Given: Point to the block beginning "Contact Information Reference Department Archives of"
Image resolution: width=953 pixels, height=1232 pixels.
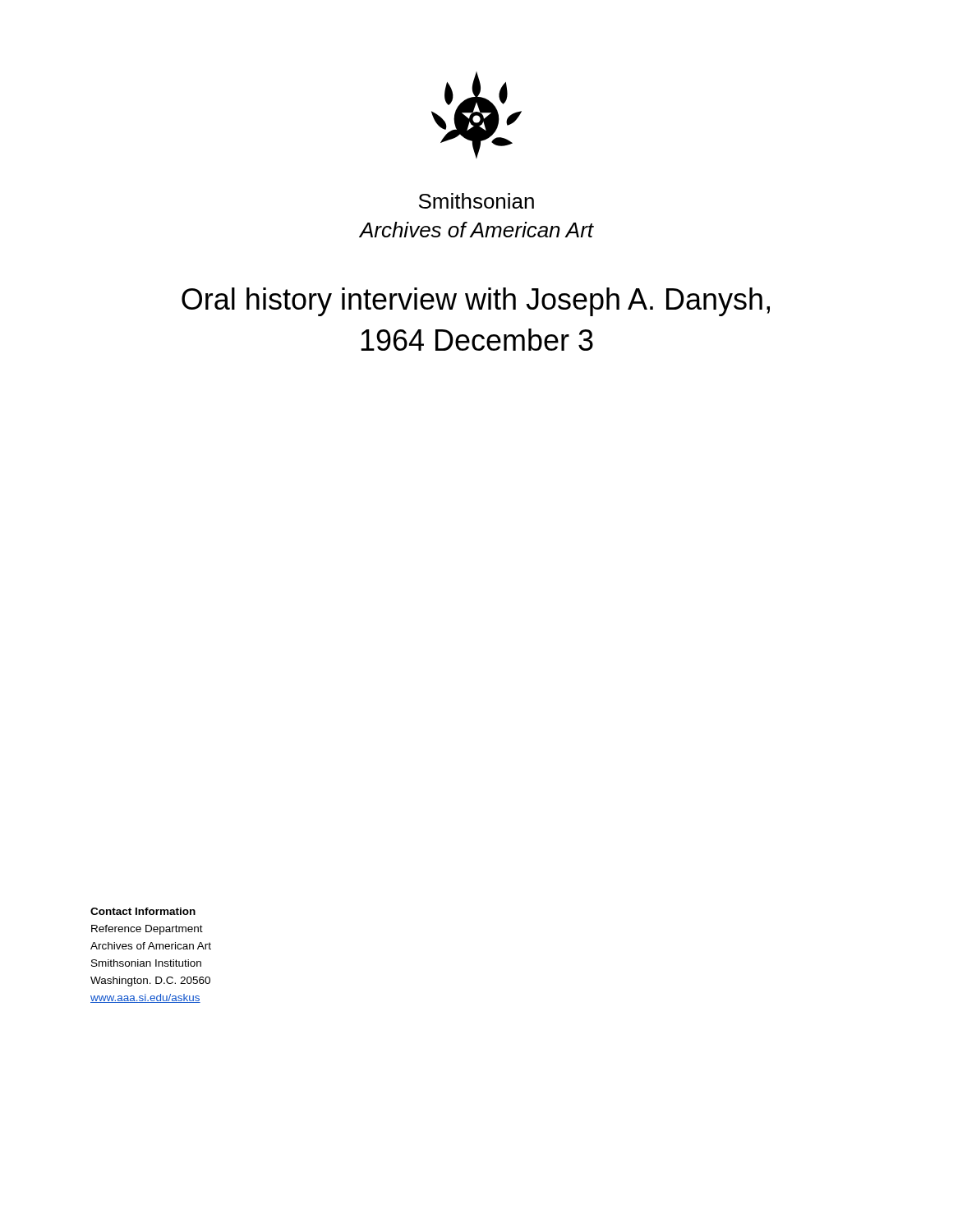Looking at the screenshot, I should point(151,954).
